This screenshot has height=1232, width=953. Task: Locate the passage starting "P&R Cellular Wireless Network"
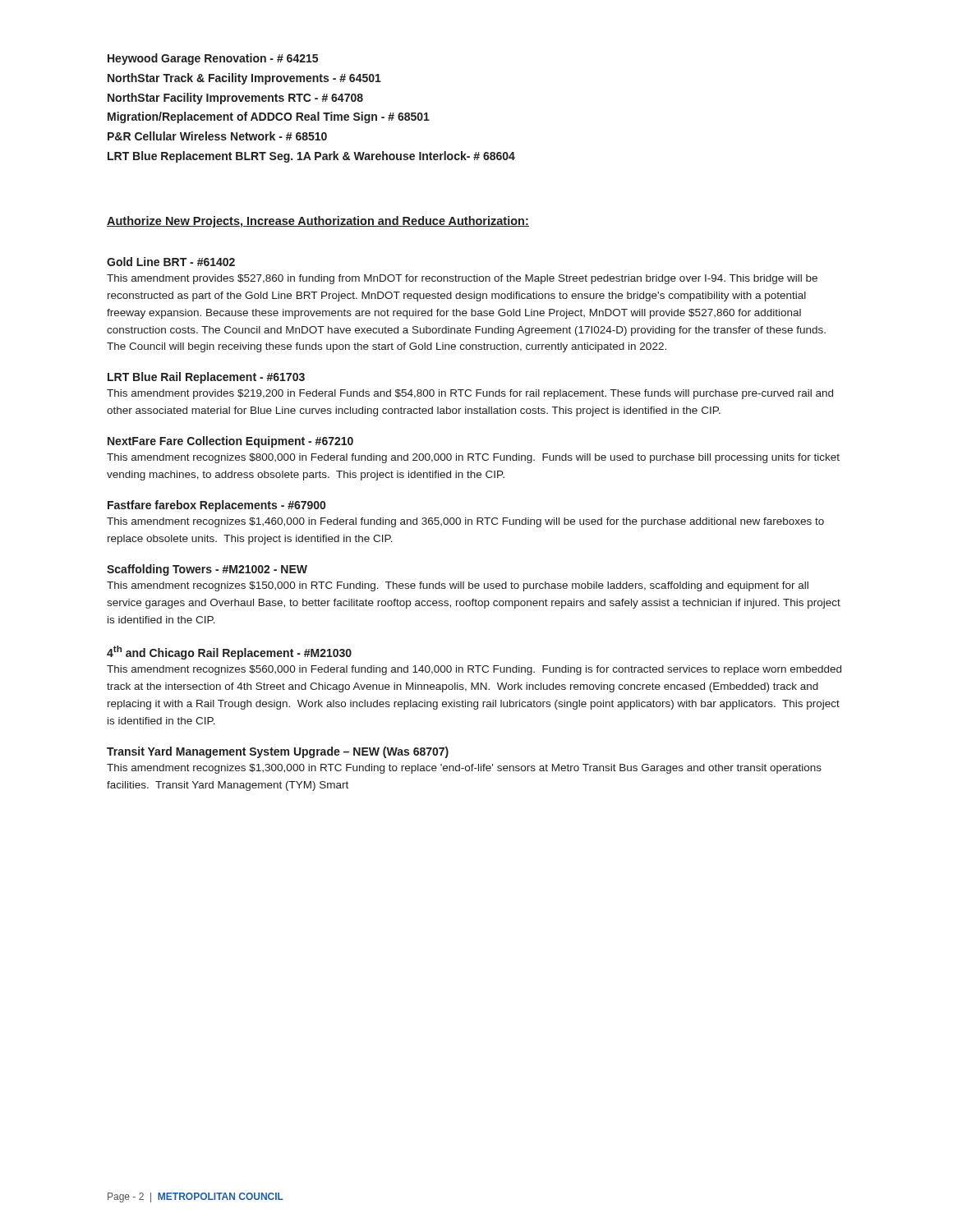217,136
